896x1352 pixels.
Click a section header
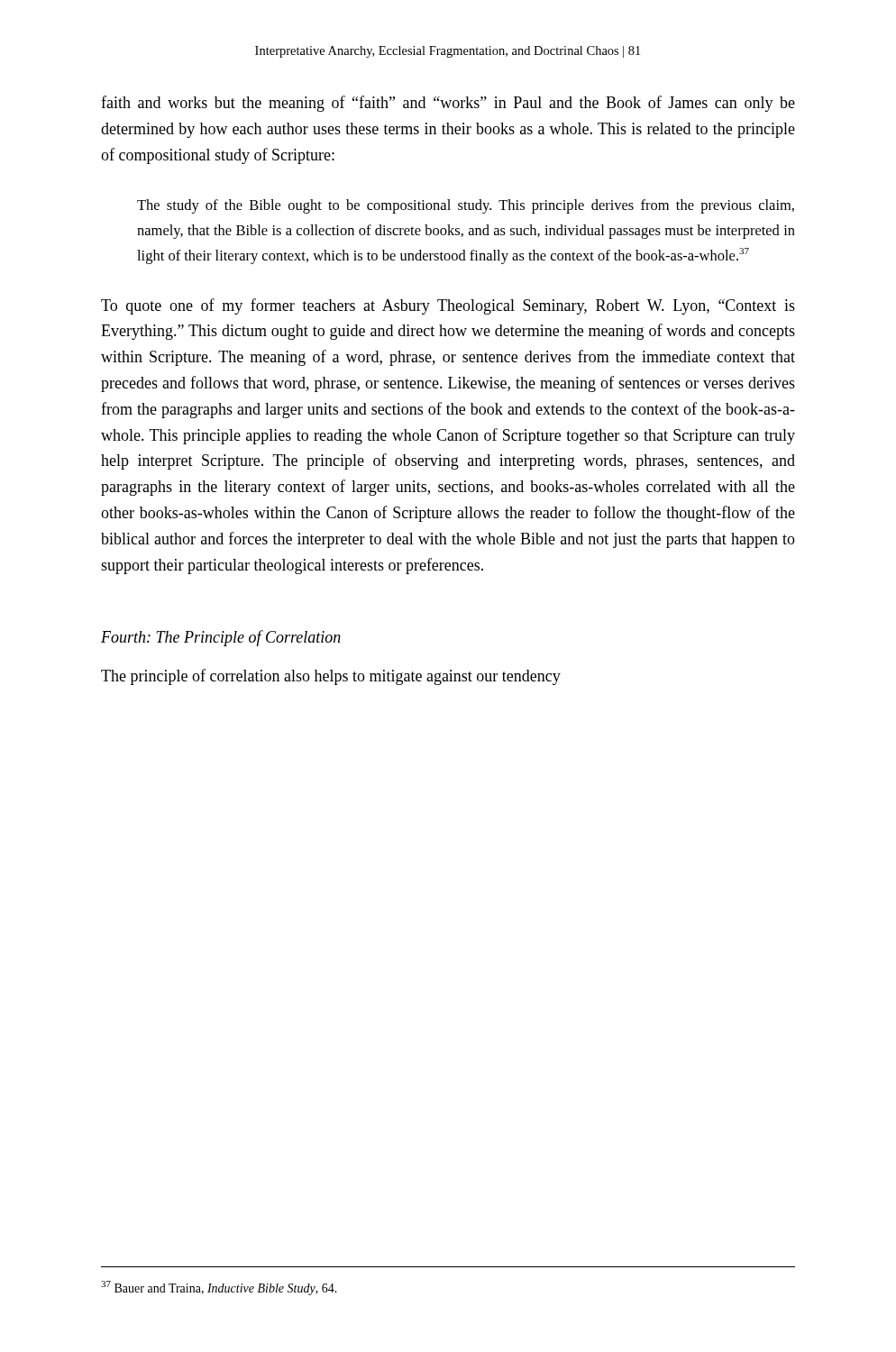pyautogui.click(x=221, y=638)
